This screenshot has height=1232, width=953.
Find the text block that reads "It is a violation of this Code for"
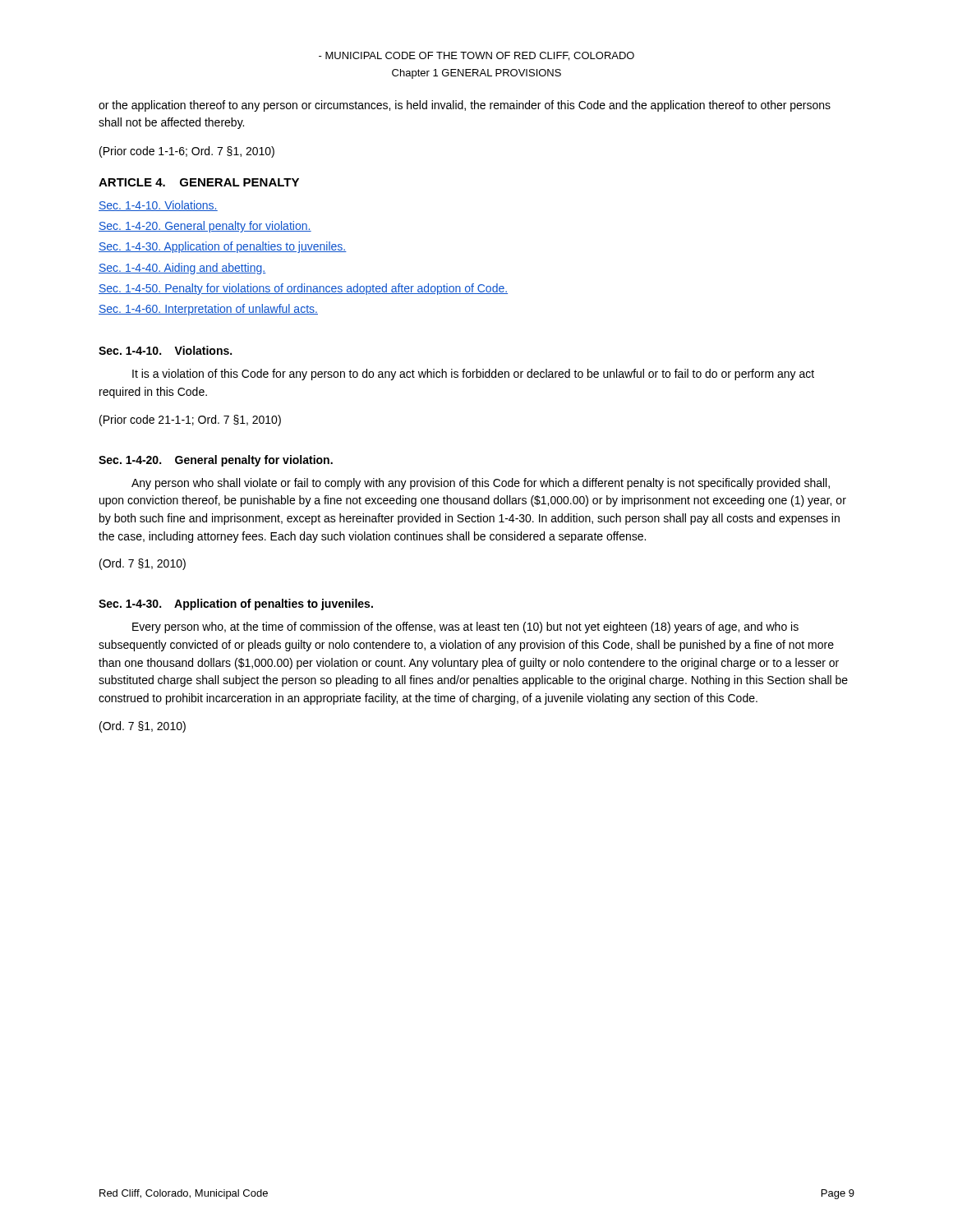coord(456,383)
